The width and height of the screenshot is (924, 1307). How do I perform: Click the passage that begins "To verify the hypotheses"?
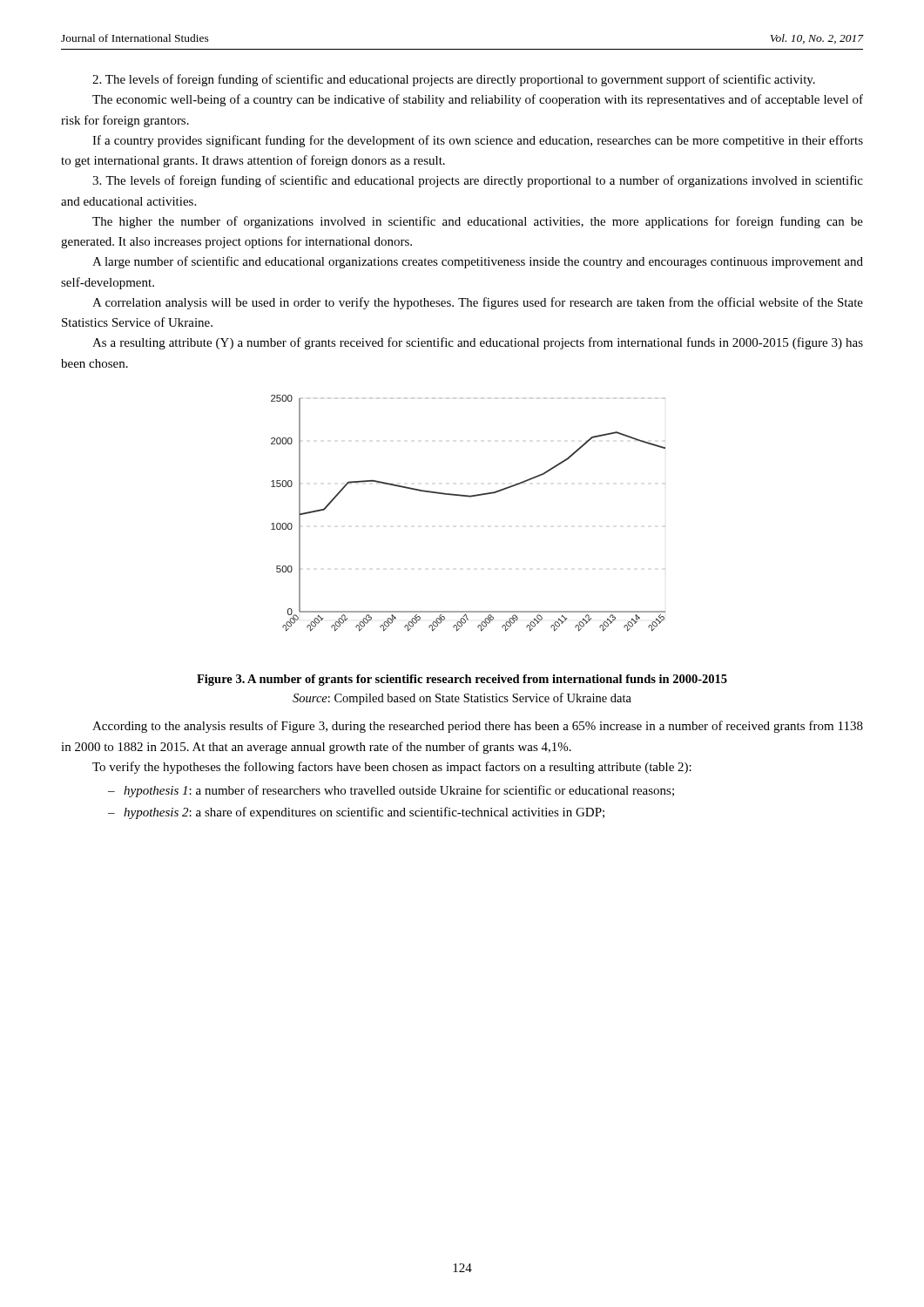[392, 767]
